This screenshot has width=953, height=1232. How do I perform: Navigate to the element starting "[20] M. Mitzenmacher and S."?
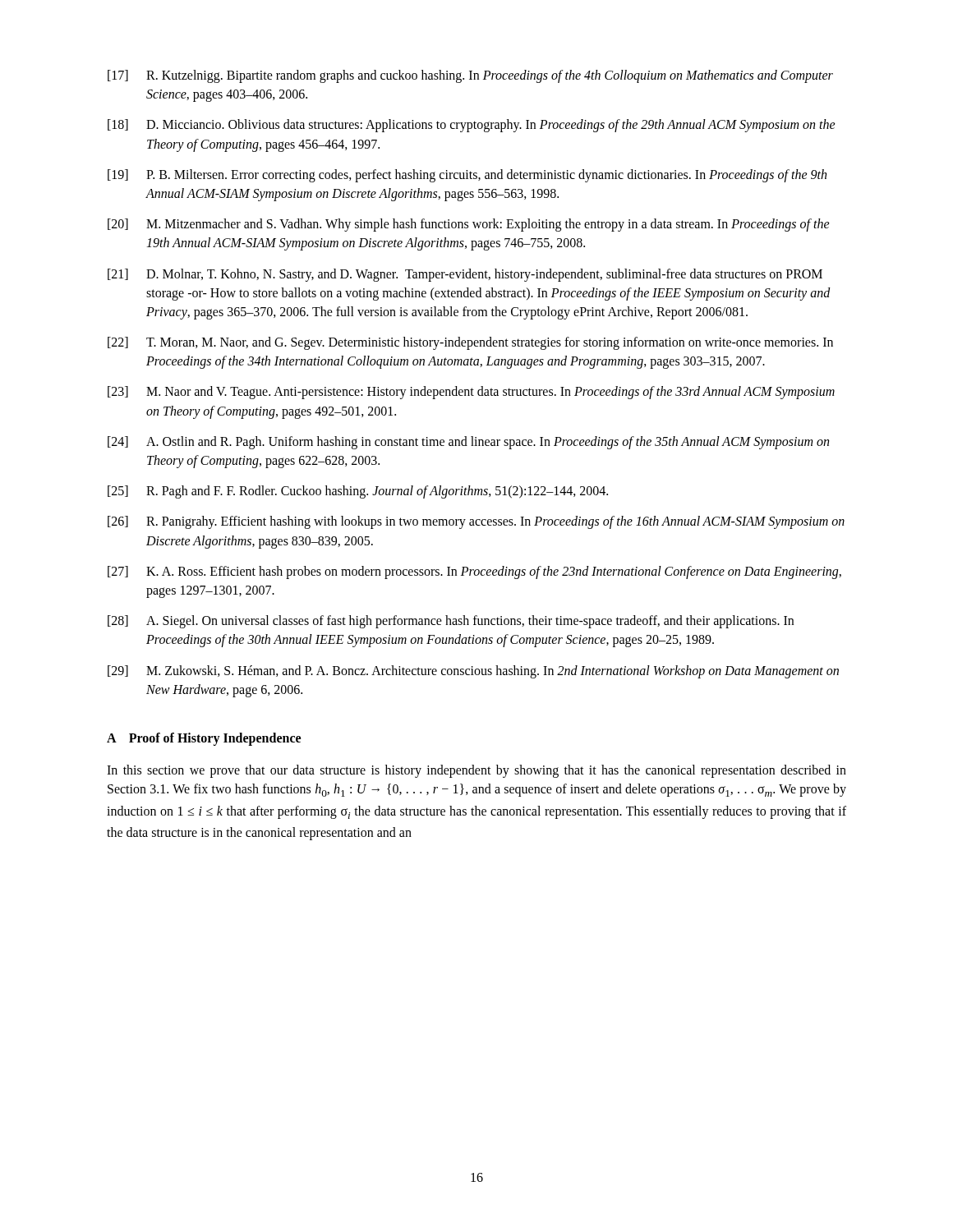(476, 234)
